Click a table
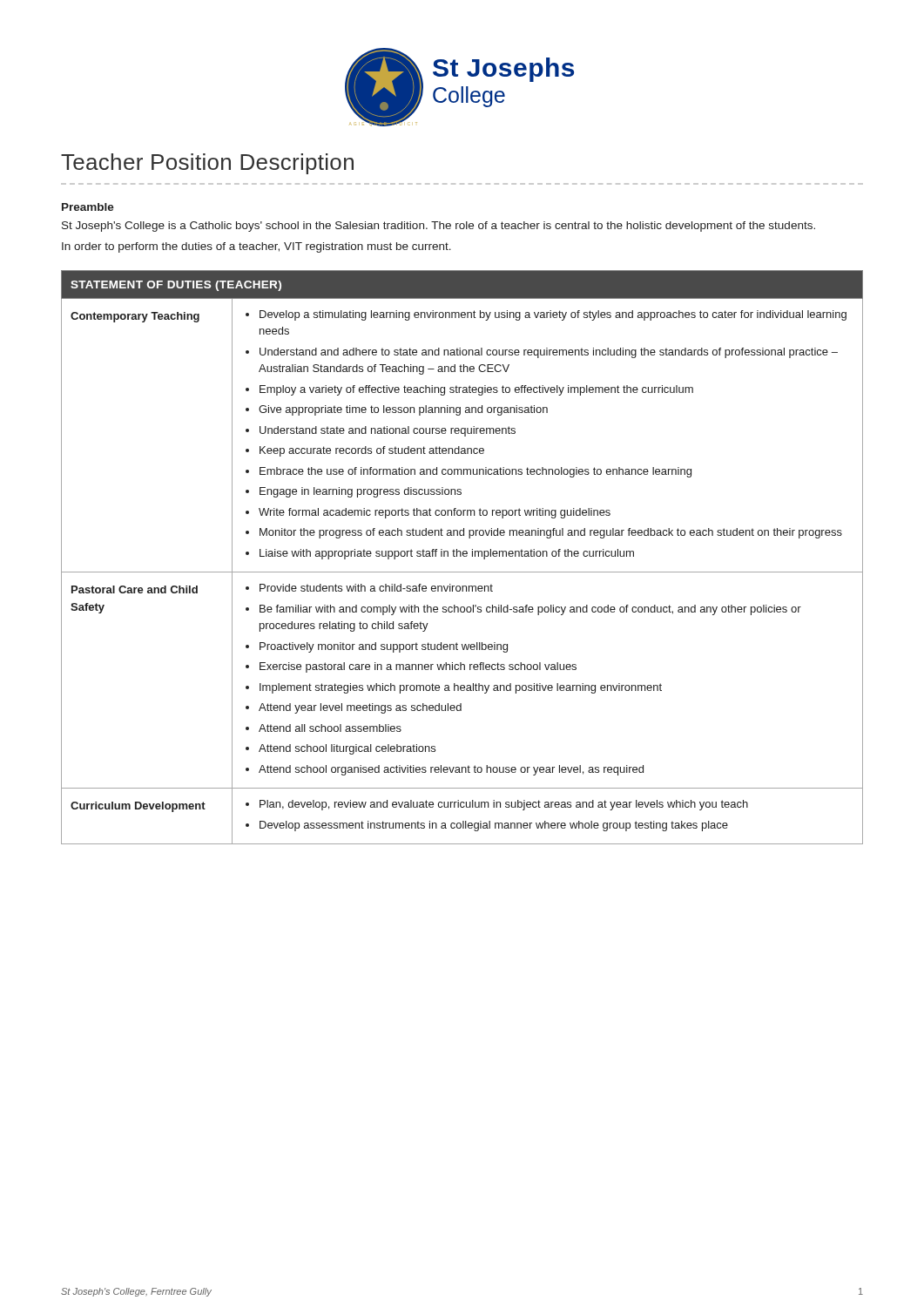This screenshot has width=924, height=1307. tap(462, 557)
